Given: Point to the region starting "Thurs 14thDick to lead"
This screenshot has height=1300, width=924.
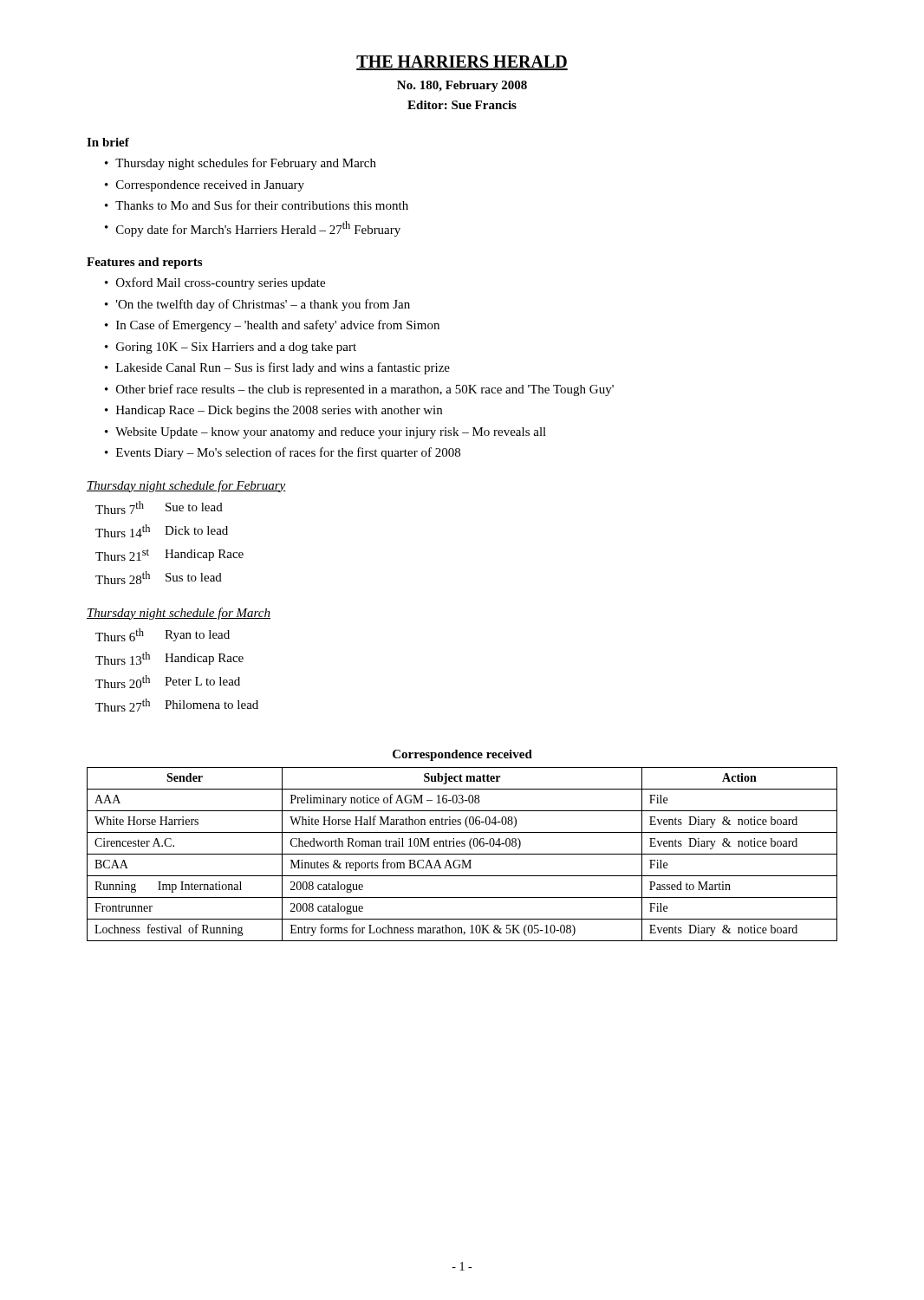Looking at the screenshot, I should tap(162, 531).
